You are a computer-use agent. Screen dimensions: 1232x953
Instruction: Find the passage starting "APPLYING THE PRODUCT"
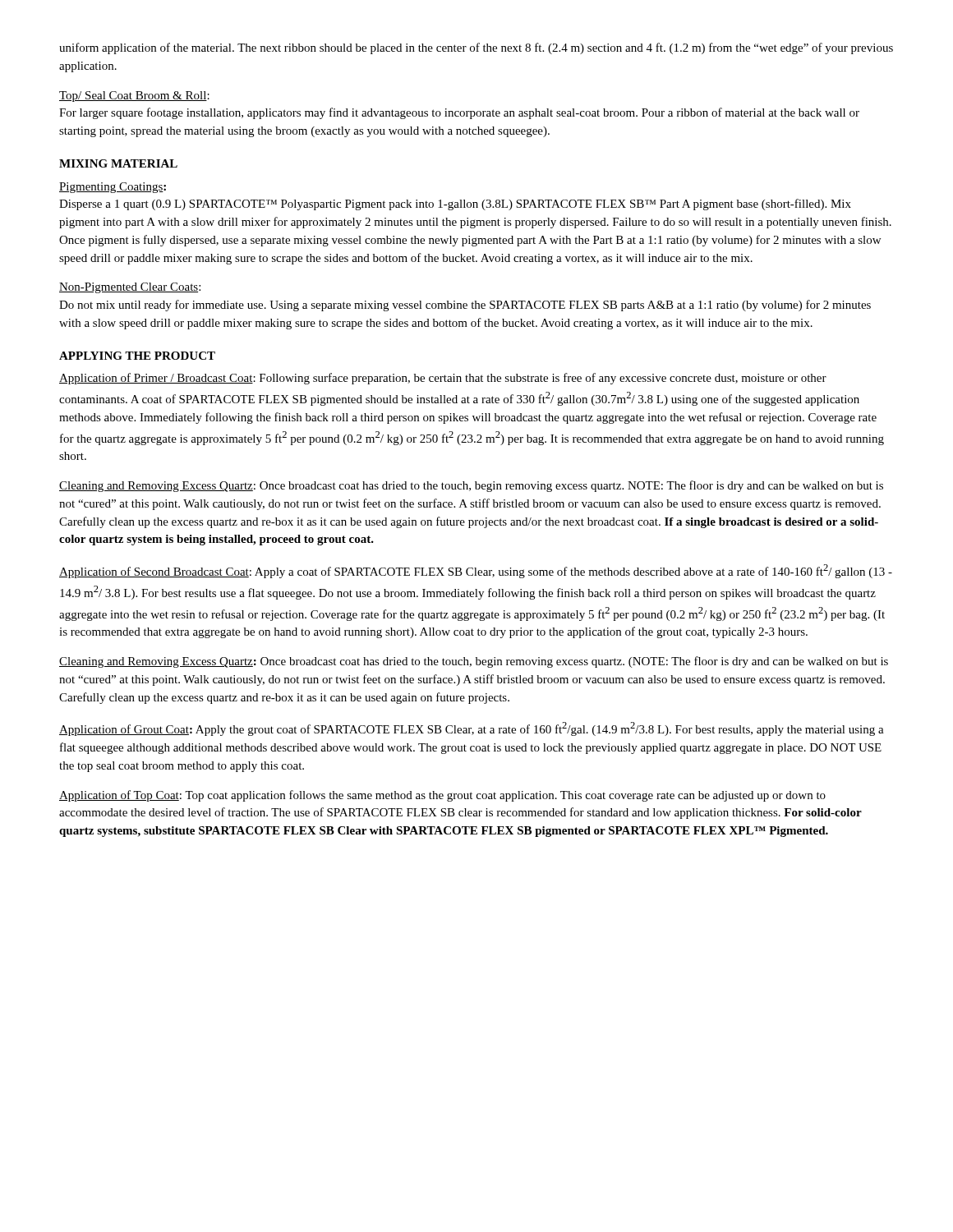tap(137, 356)
